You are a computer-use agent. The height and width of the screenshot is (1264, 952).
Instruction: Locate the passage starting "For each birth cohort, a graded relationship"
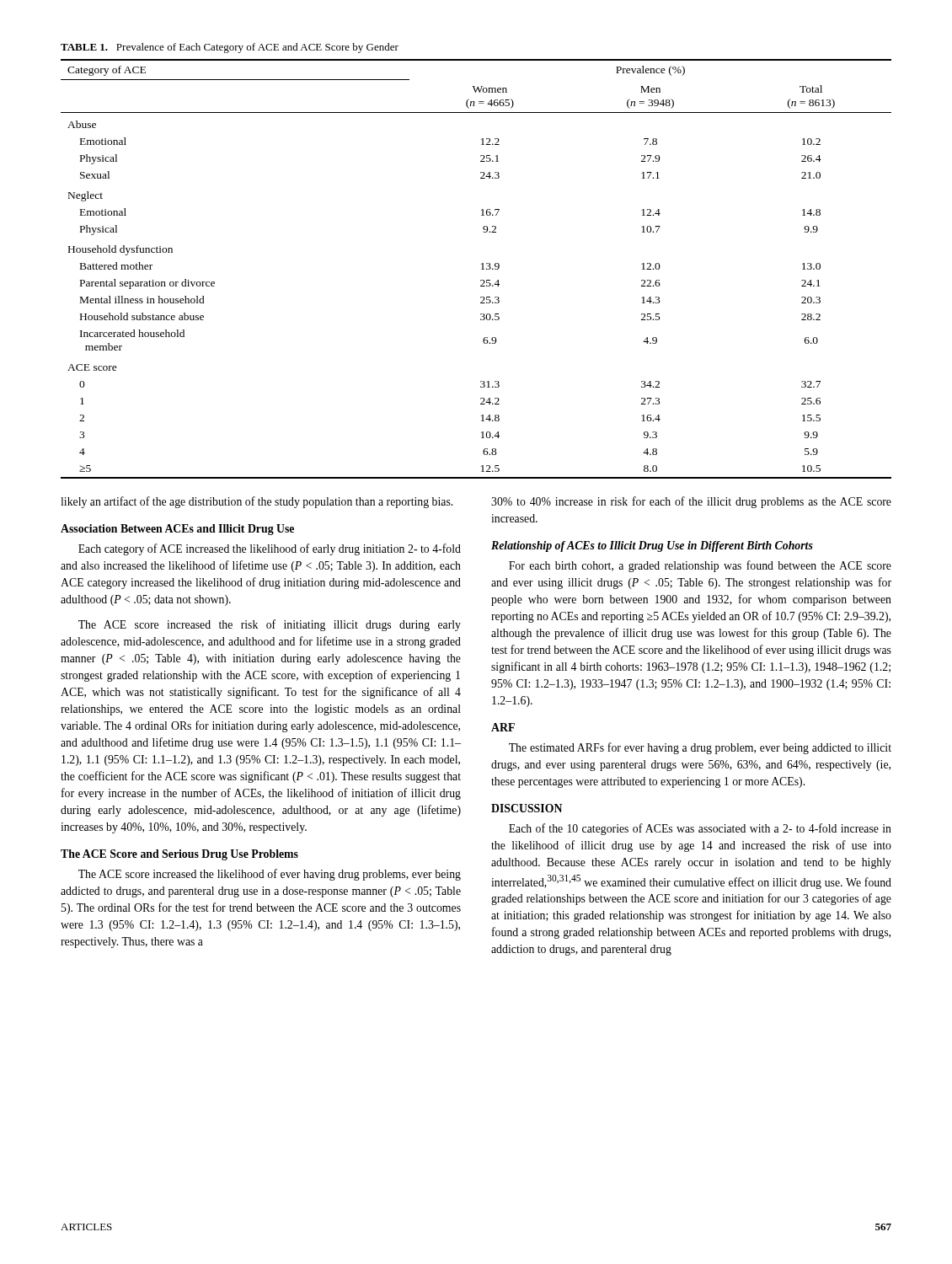coord(691,633)
